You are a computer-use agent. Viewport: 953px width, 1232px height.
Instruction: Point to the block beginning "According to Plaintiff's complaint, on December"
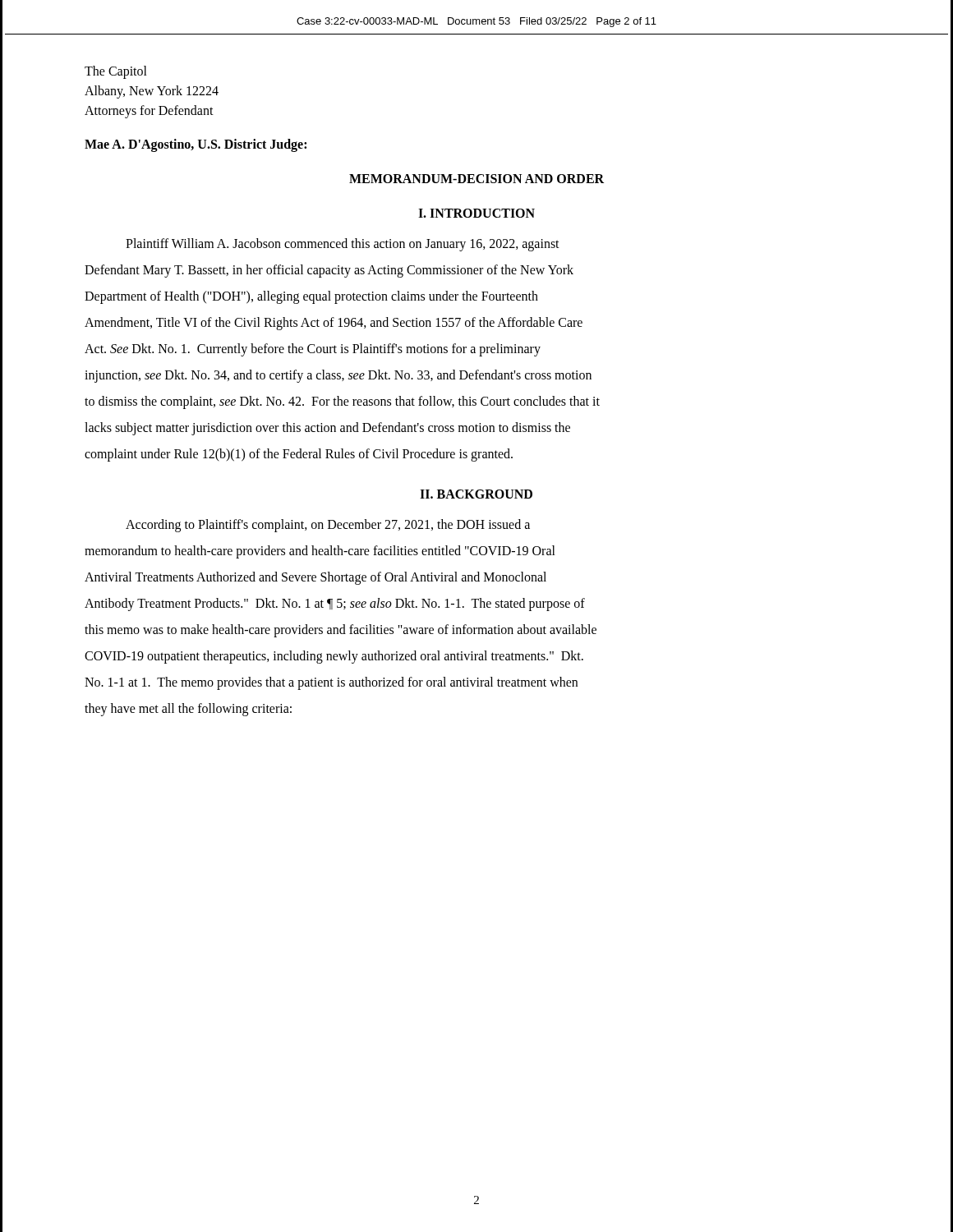(x=328, y=524)
